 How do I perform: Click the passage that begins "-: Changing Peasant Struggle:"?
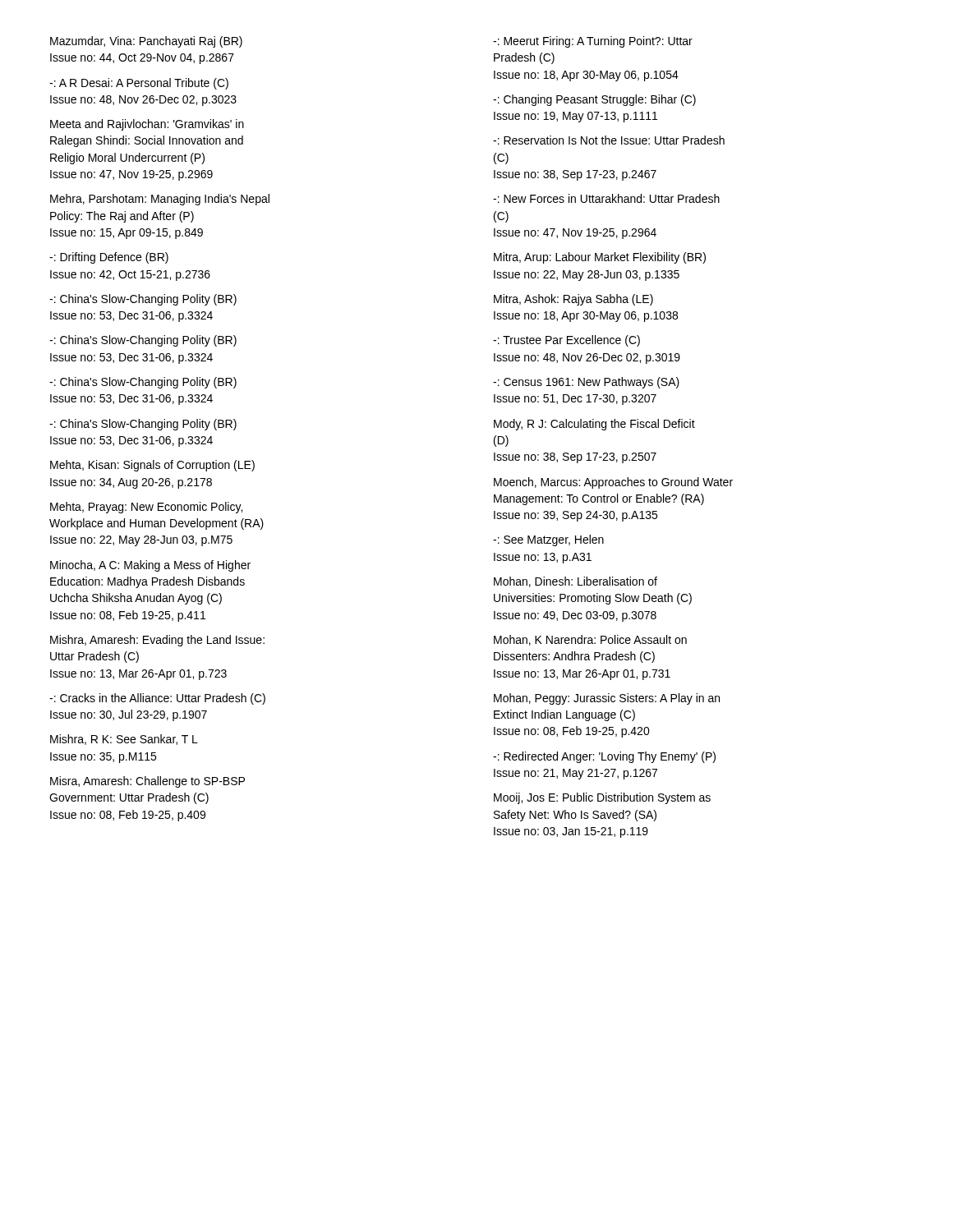tap(698, 108)
